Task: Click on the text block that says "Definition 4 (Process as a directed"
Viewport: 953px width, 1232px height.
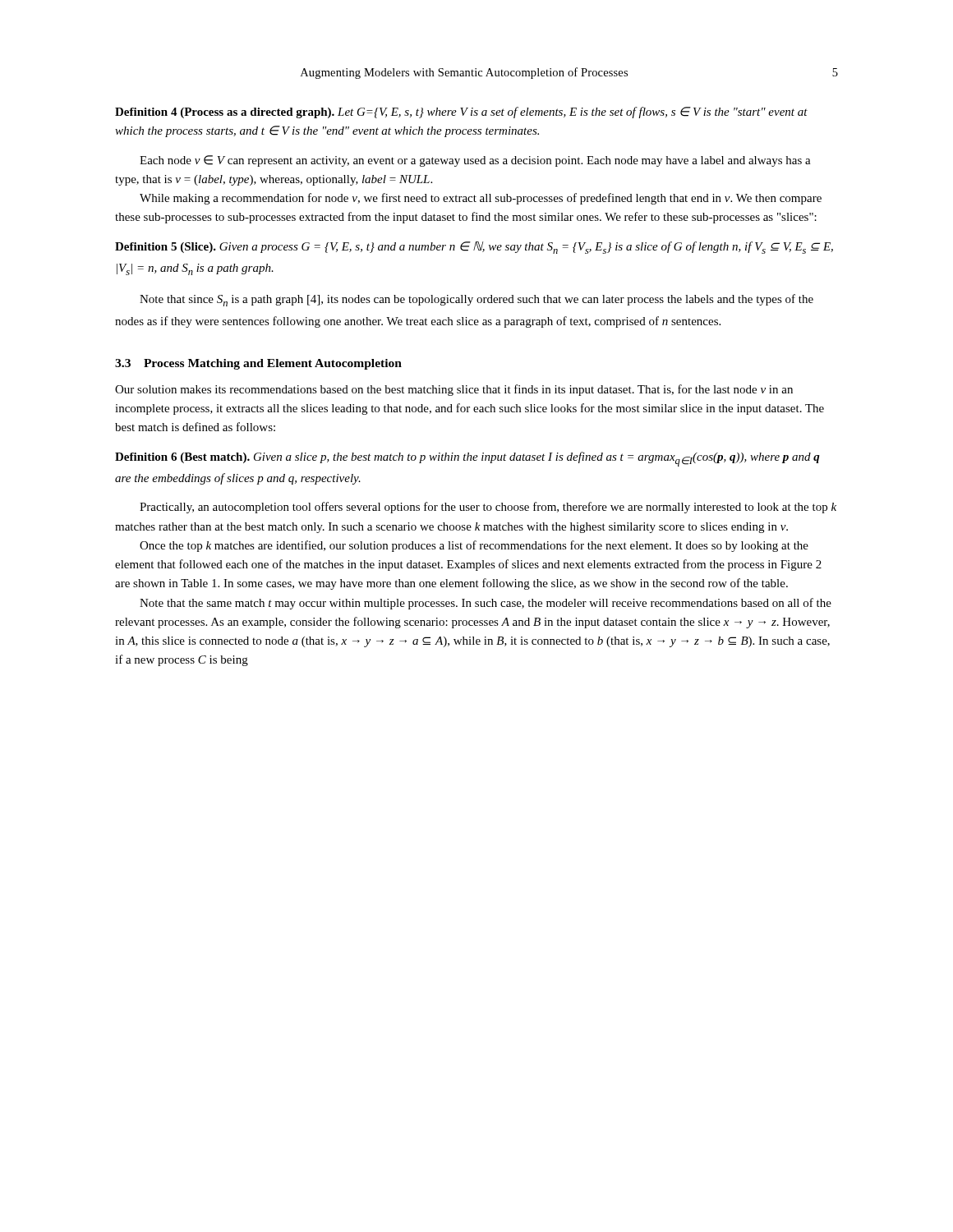Action: 461,121
